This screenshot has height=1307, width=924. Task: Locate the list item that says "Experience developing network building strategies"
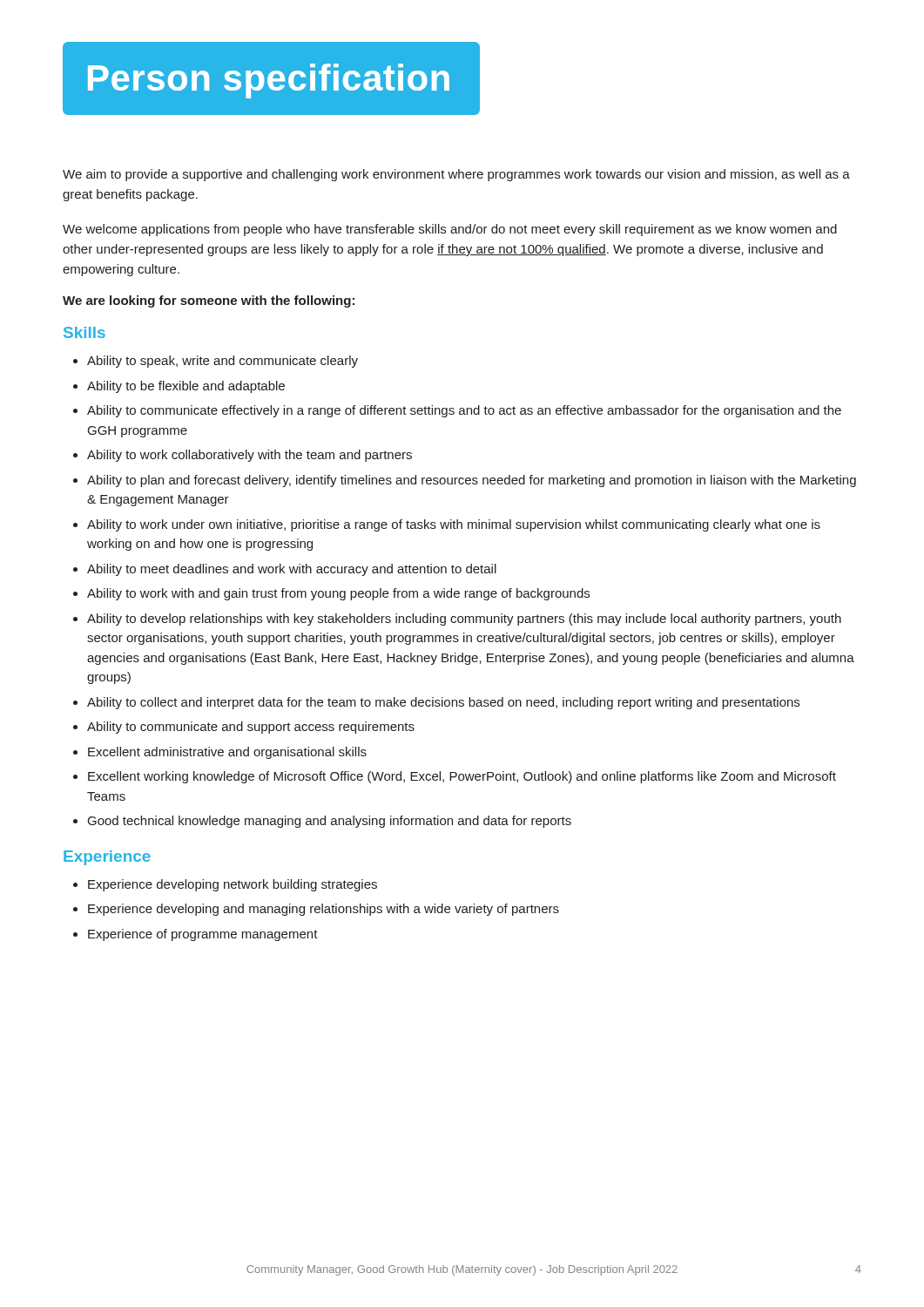point(232,884)
